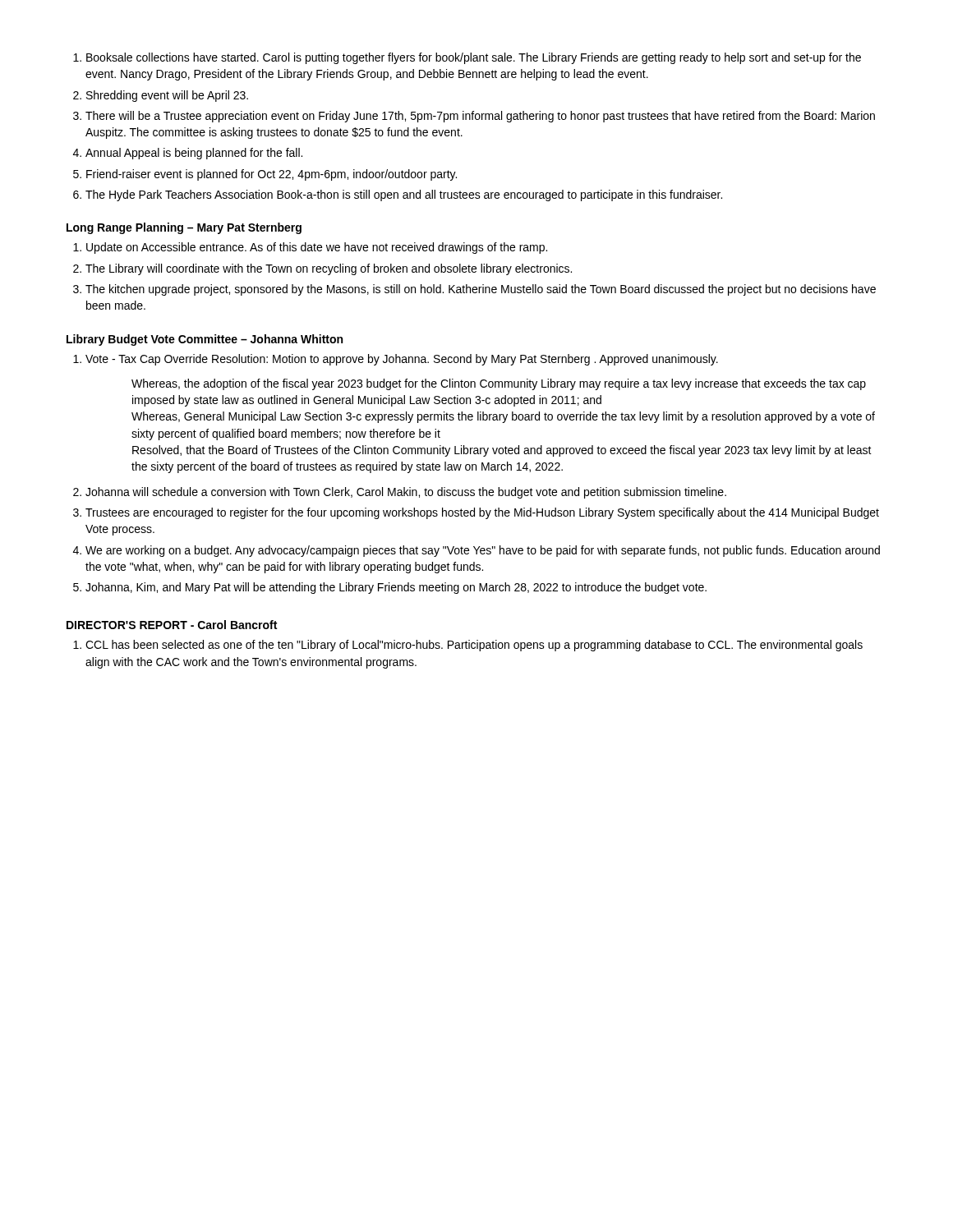Select the list item with the text "Update on Accessible entrance."
Image resolution: width=953 pixels, height=1232 pixels.
[486, 248]
